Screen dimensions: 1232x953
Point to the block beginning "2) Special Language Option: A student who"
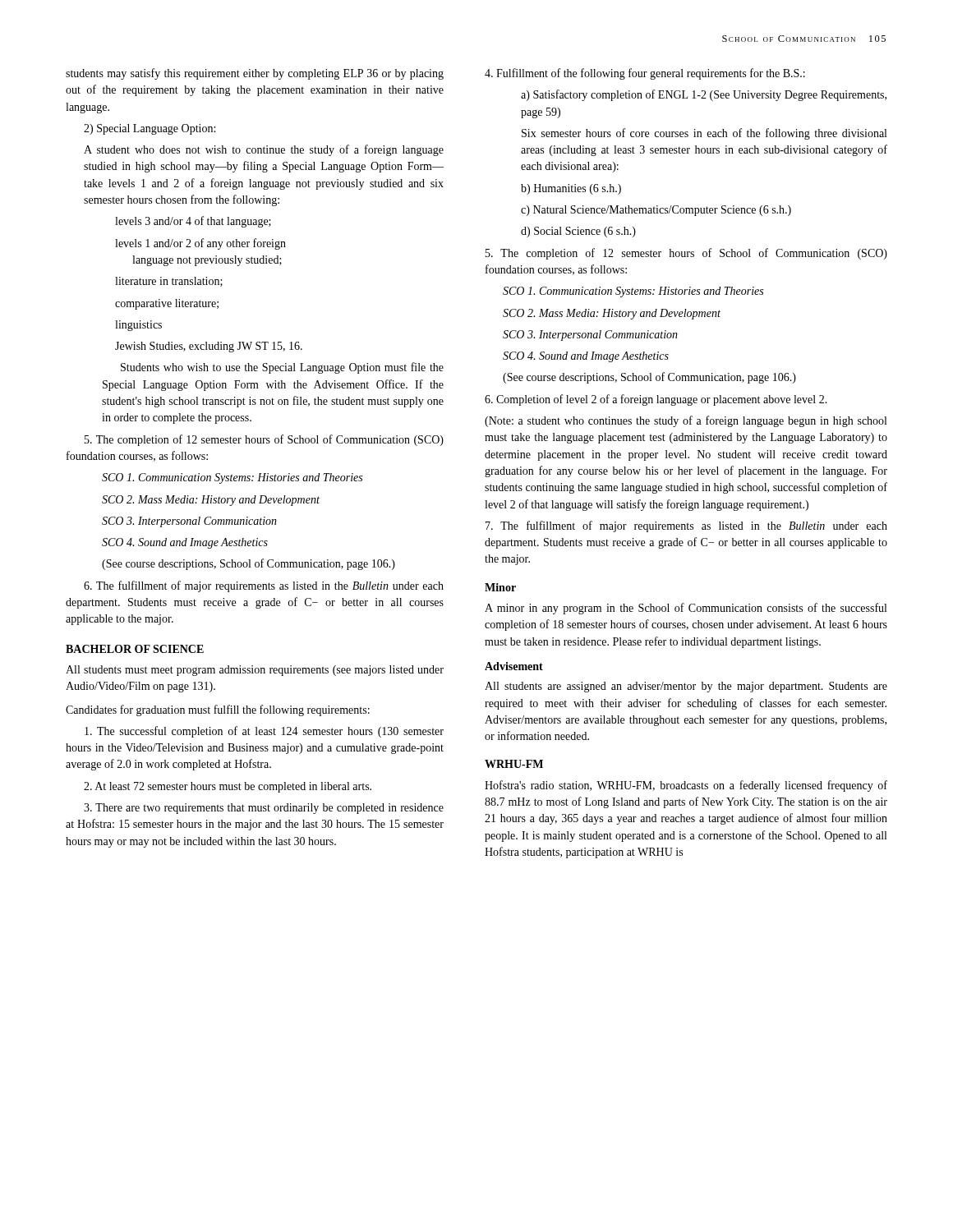(255, 274)
